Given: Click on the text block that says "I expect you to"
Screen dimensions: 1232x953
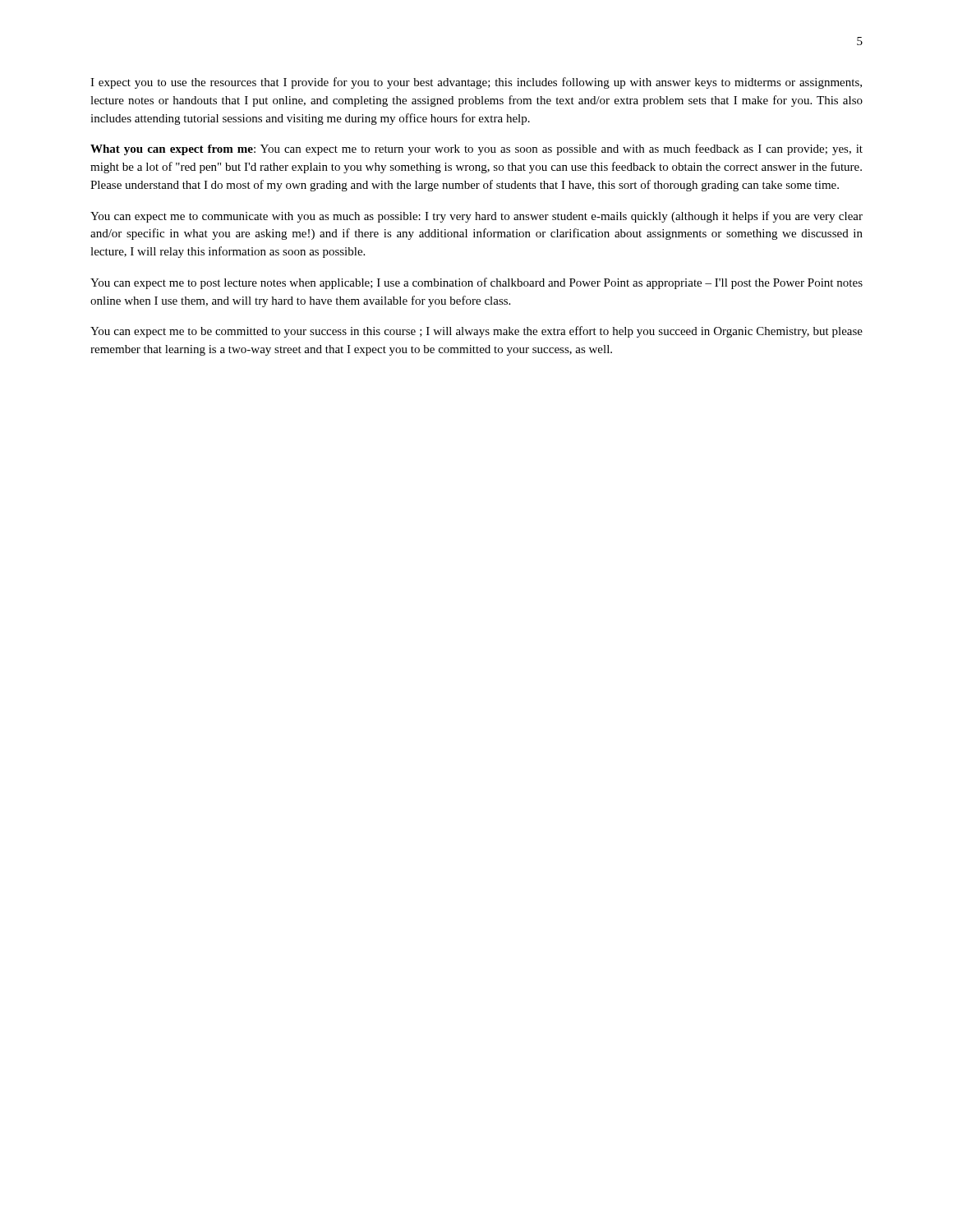Looking at the screenshot, I should pos(476,100).
